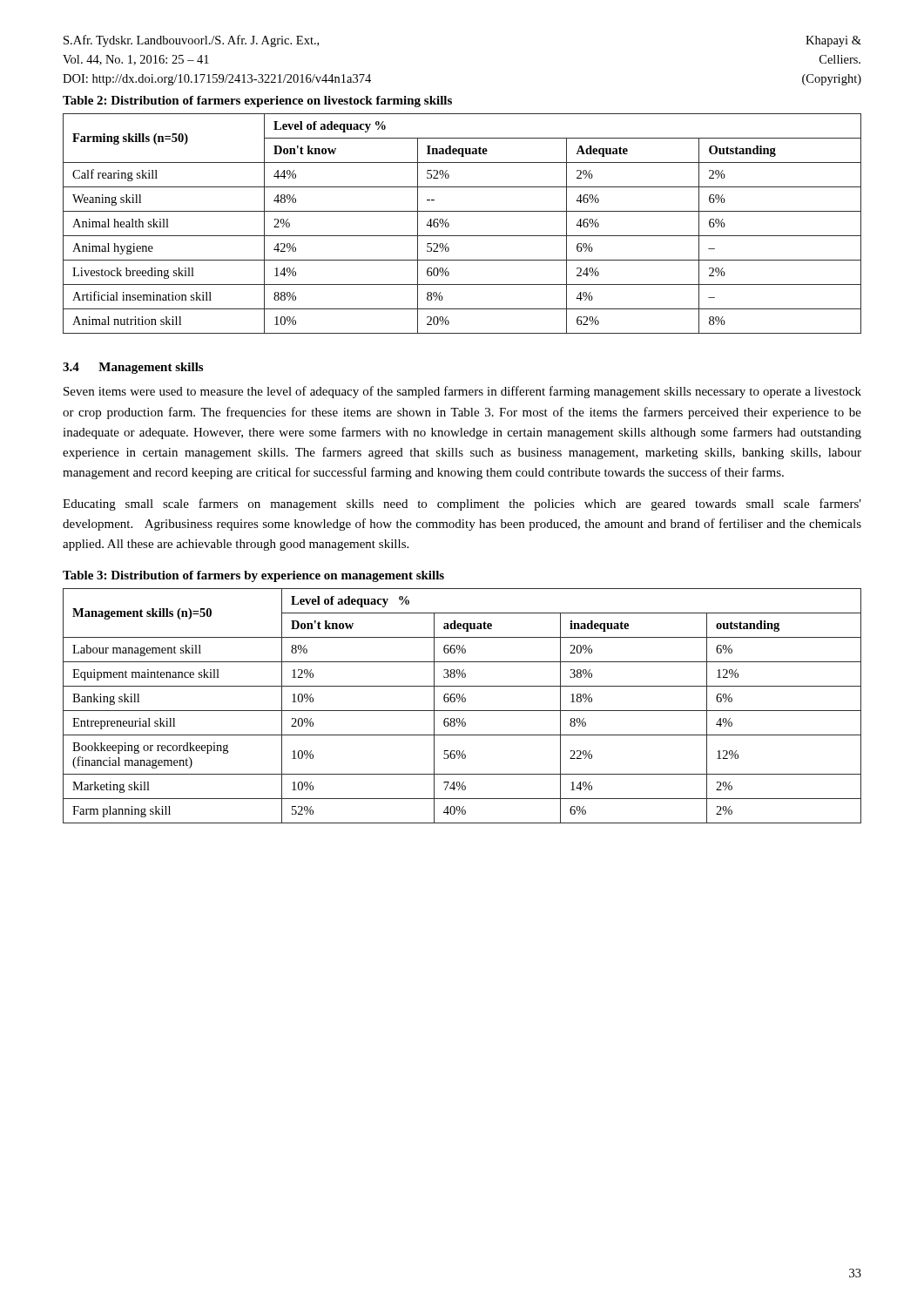Click on the caption that reads "Table 2: Distribution of farmers experience"
Screen dimensions: 1307x924
tap(258, 100)
